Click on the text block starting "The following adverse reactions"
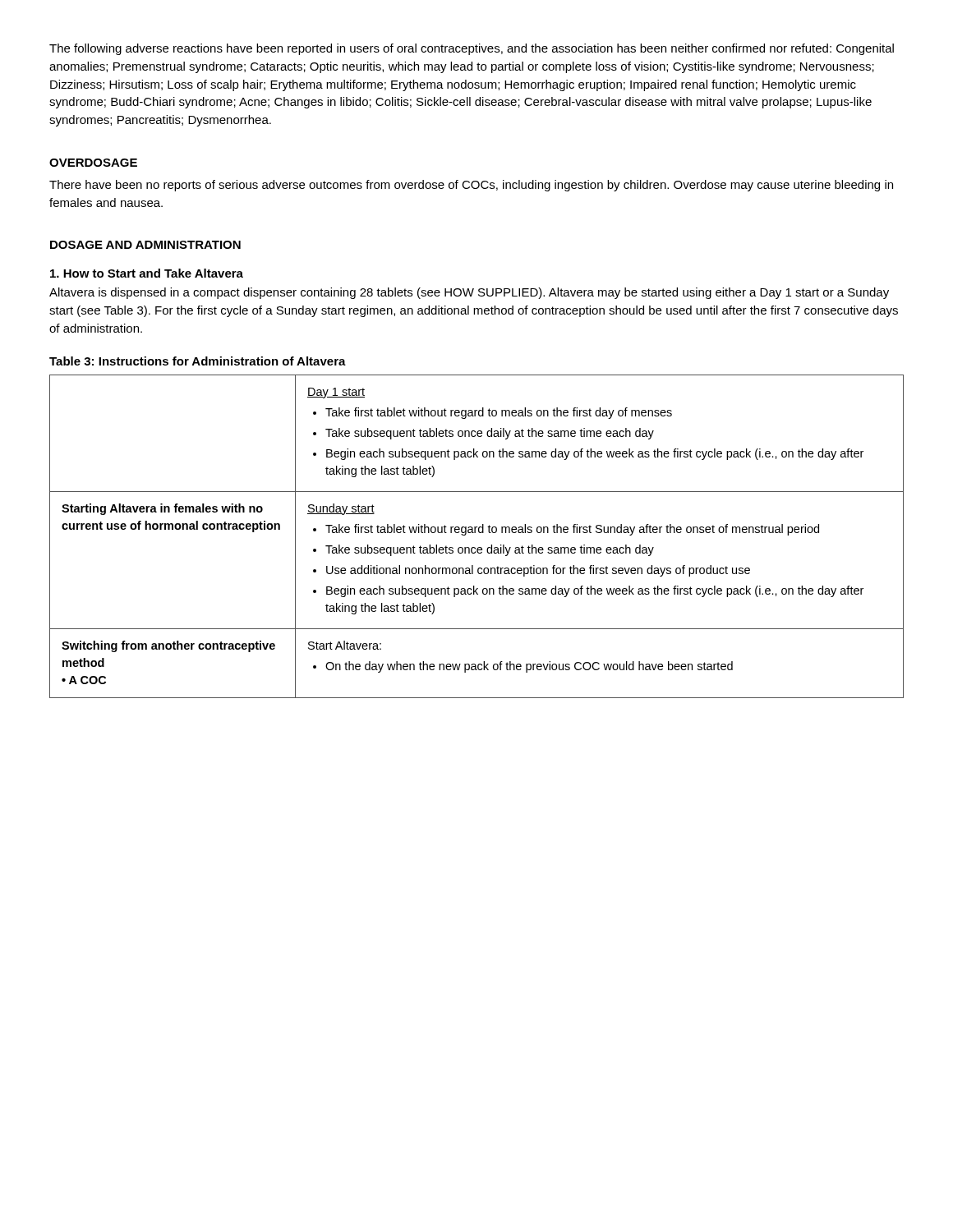Screen dimensions: 1232x953 [x=476, y=84]
